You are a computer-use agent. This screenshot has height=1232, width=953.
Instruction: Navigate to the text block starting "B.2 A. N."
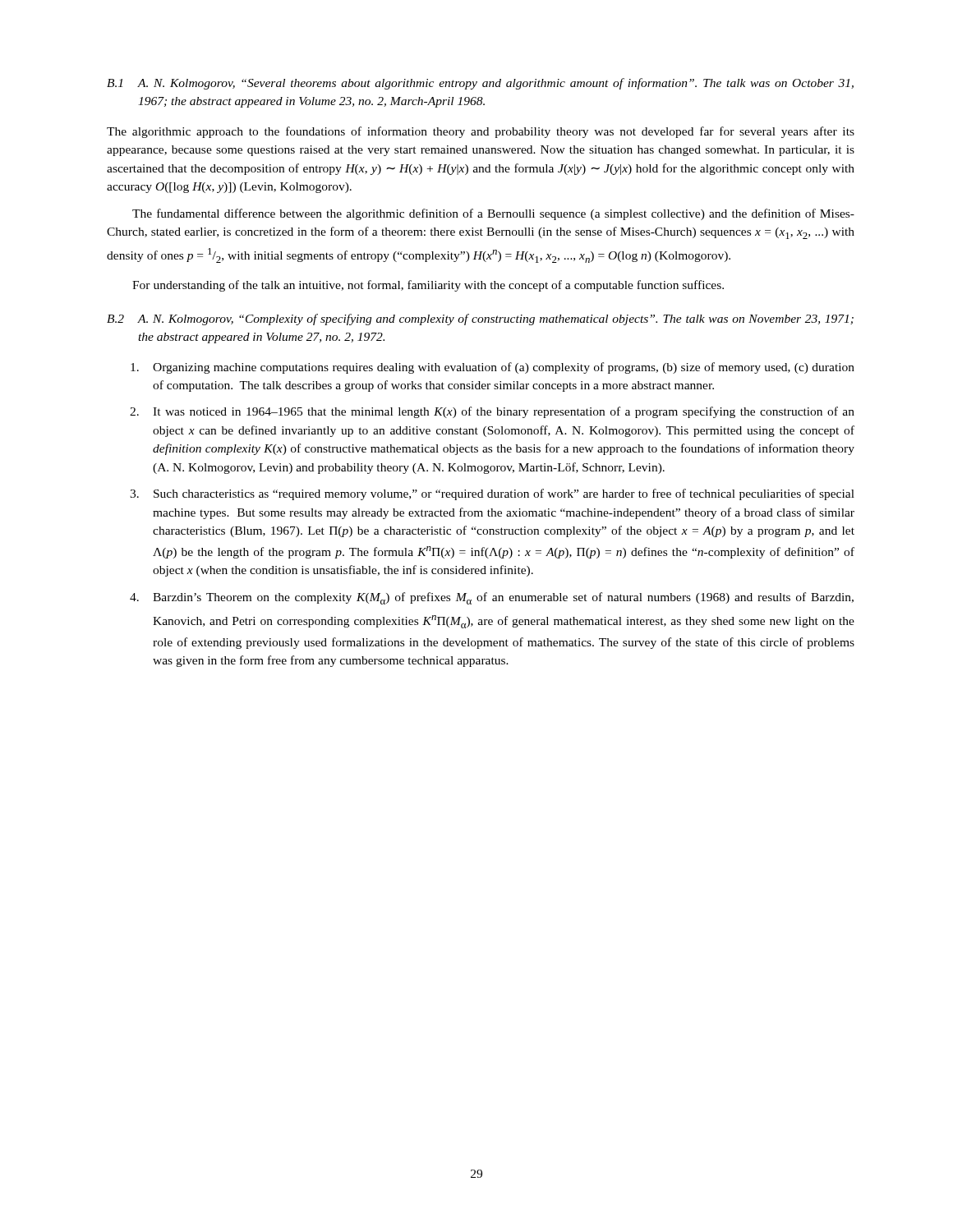click(x=481, y=328)
